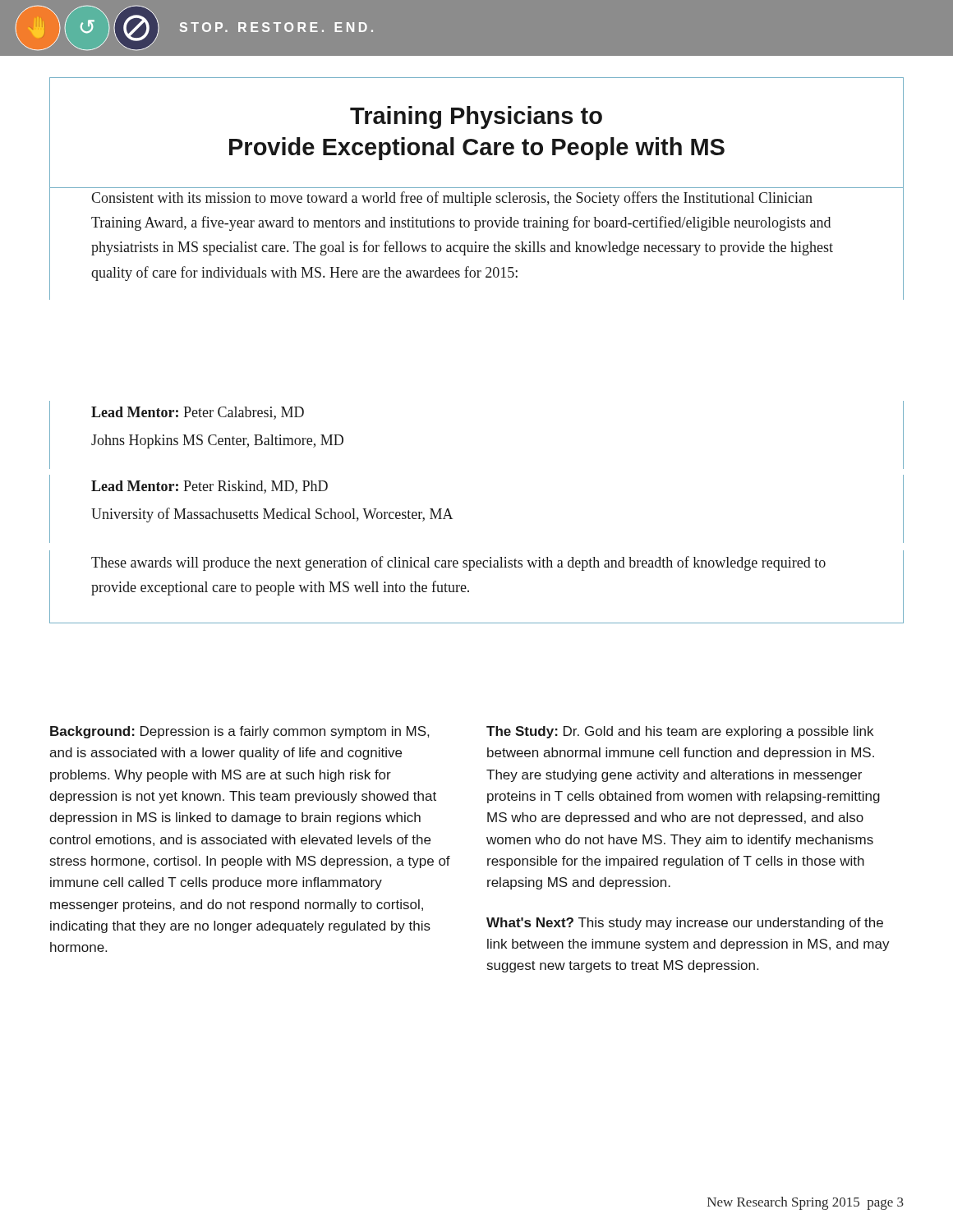Locate the text block starting "The Study: Dr. Gold and his team are"
Viewport: 953px width, 1232px height.
pyautogui.click(x=683, y=807)
